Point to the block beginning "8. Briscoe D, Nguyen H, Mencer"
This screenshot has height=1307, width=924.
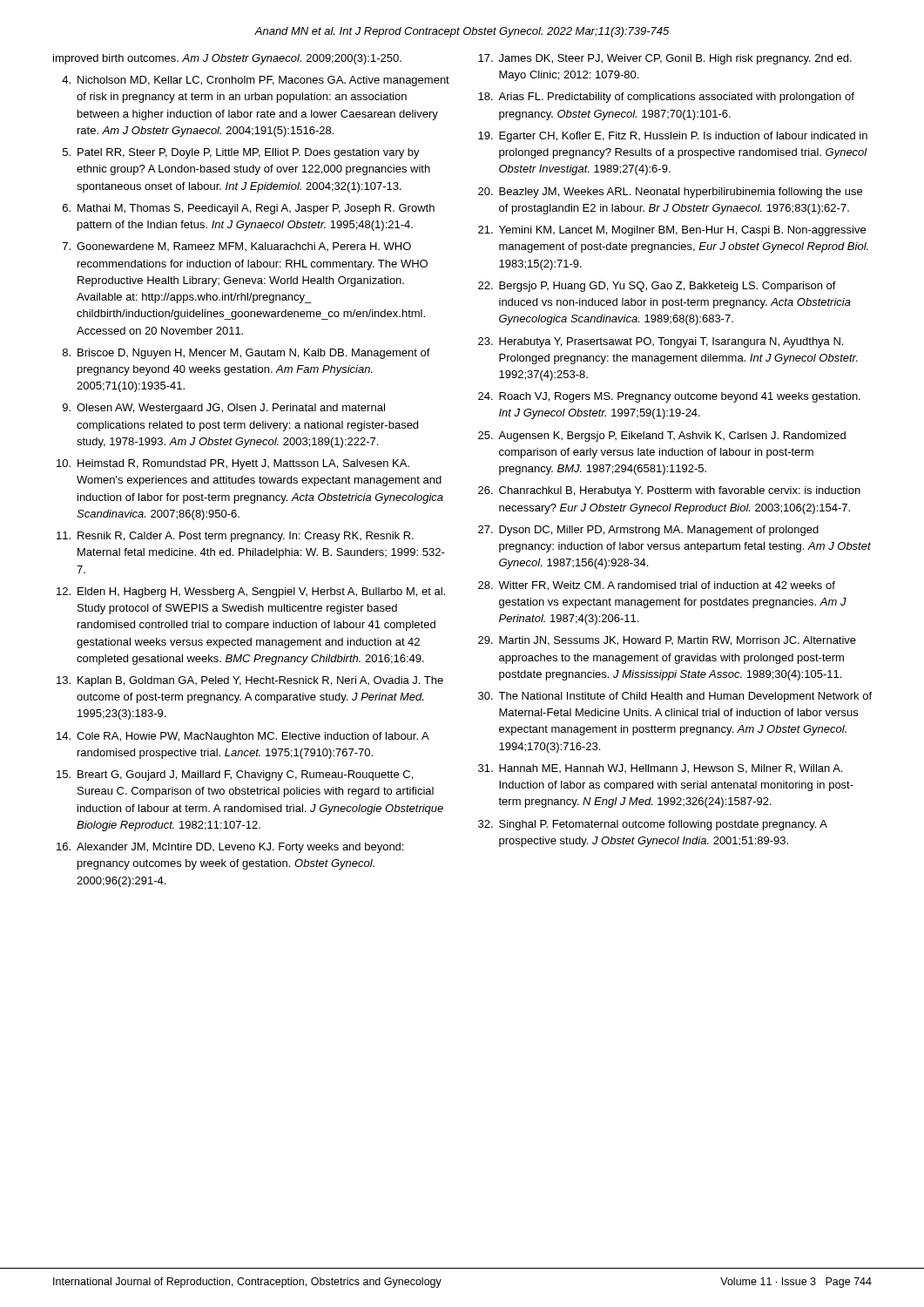(251, 369)
